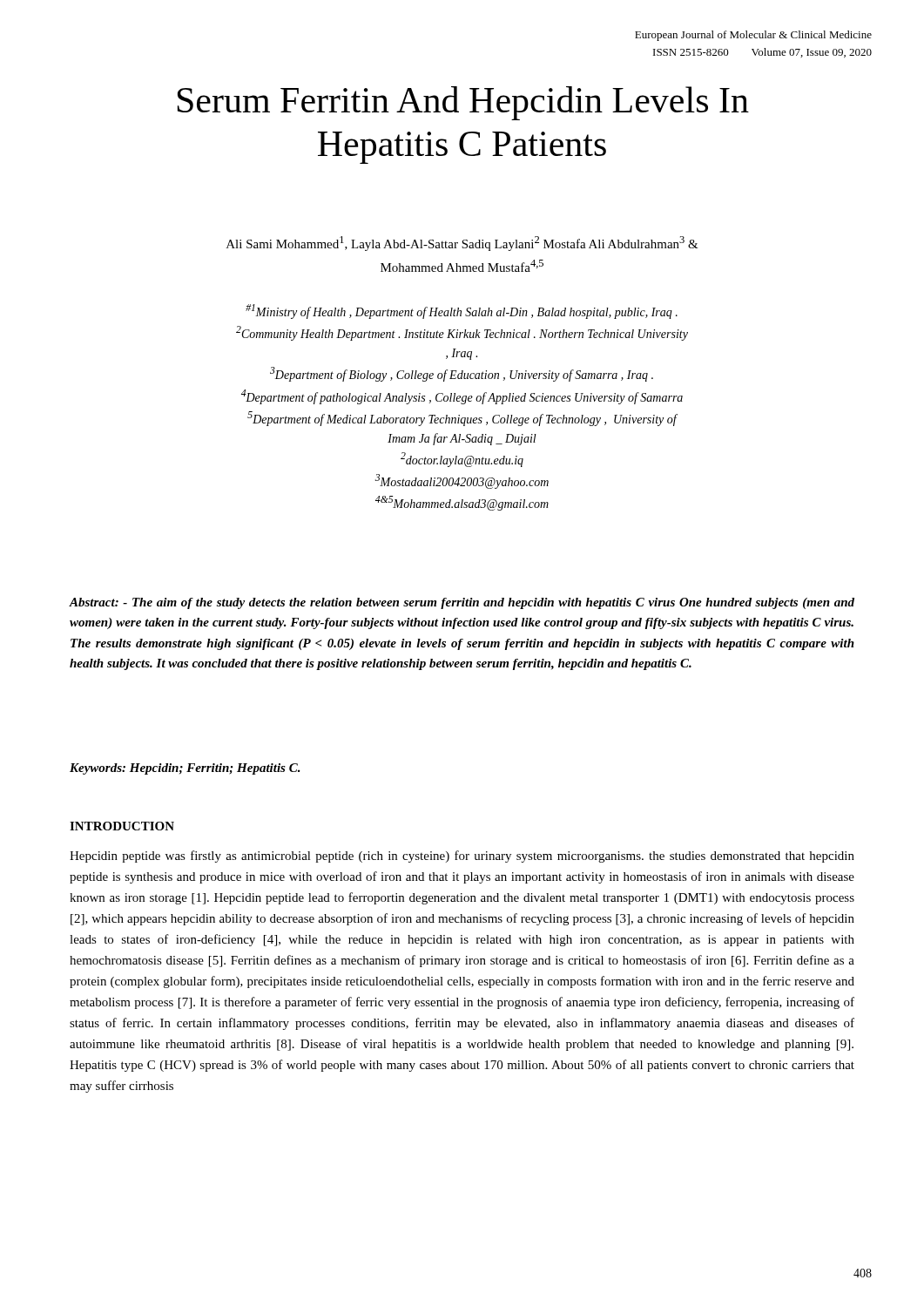This screenshot has height=1307, width=924.
Task: Select the text block that says "1Ministry of Health , Department"
Action: (x=462, y=407)
